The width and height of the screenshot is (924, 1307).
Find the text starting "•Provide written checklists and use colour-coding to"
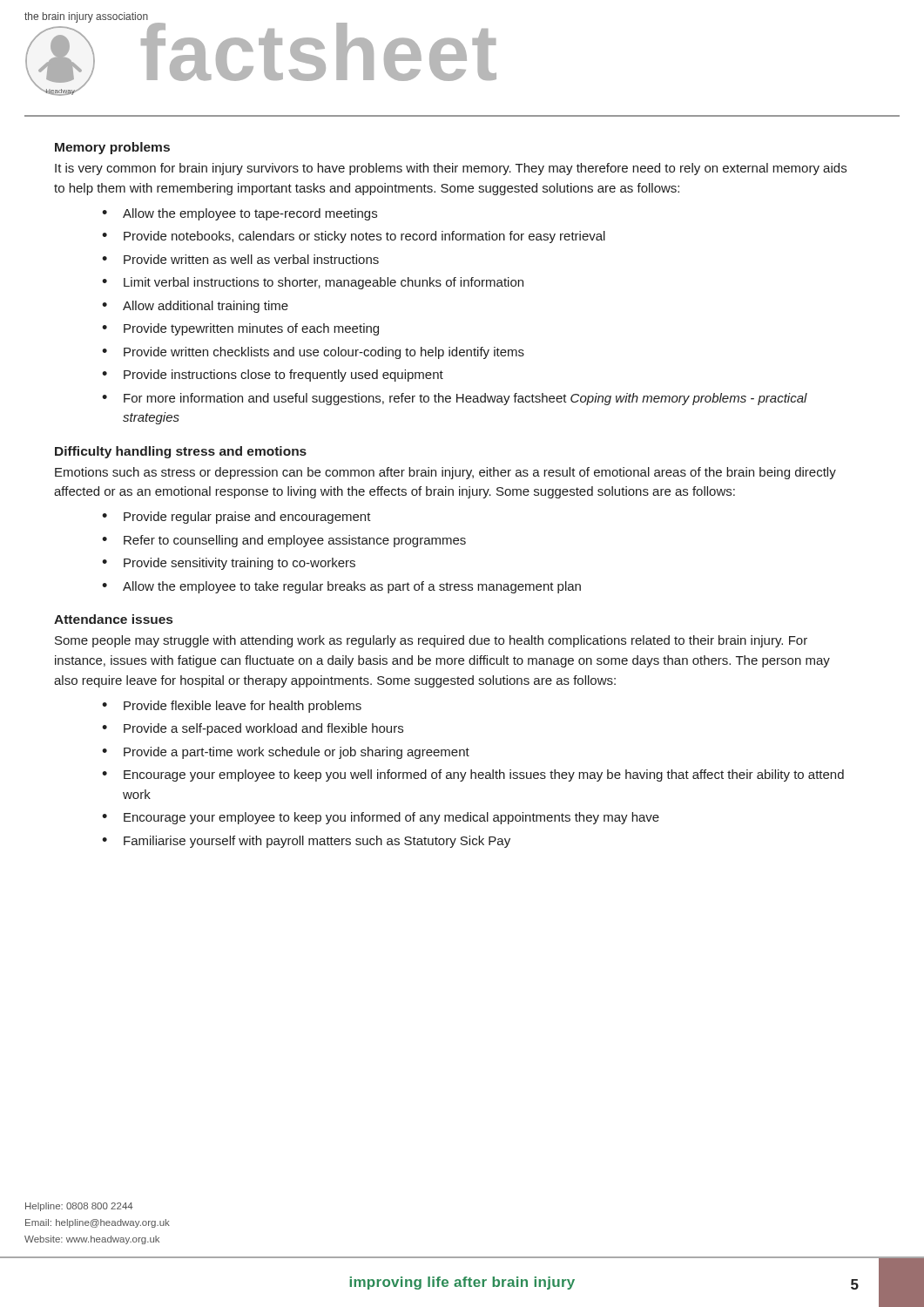click(313, 352)
